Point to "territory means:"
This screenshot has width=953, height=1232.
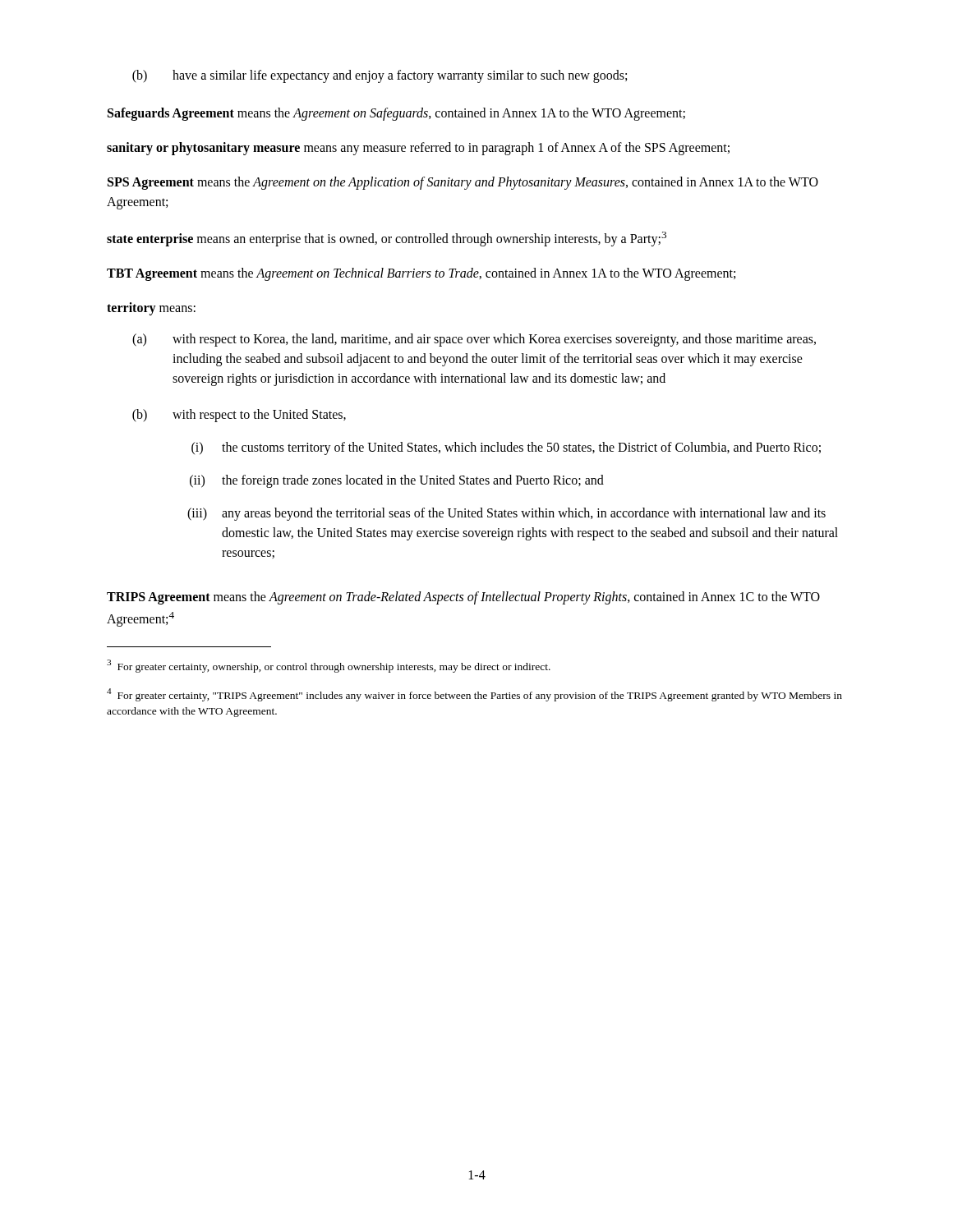click(x=151, y=309)
